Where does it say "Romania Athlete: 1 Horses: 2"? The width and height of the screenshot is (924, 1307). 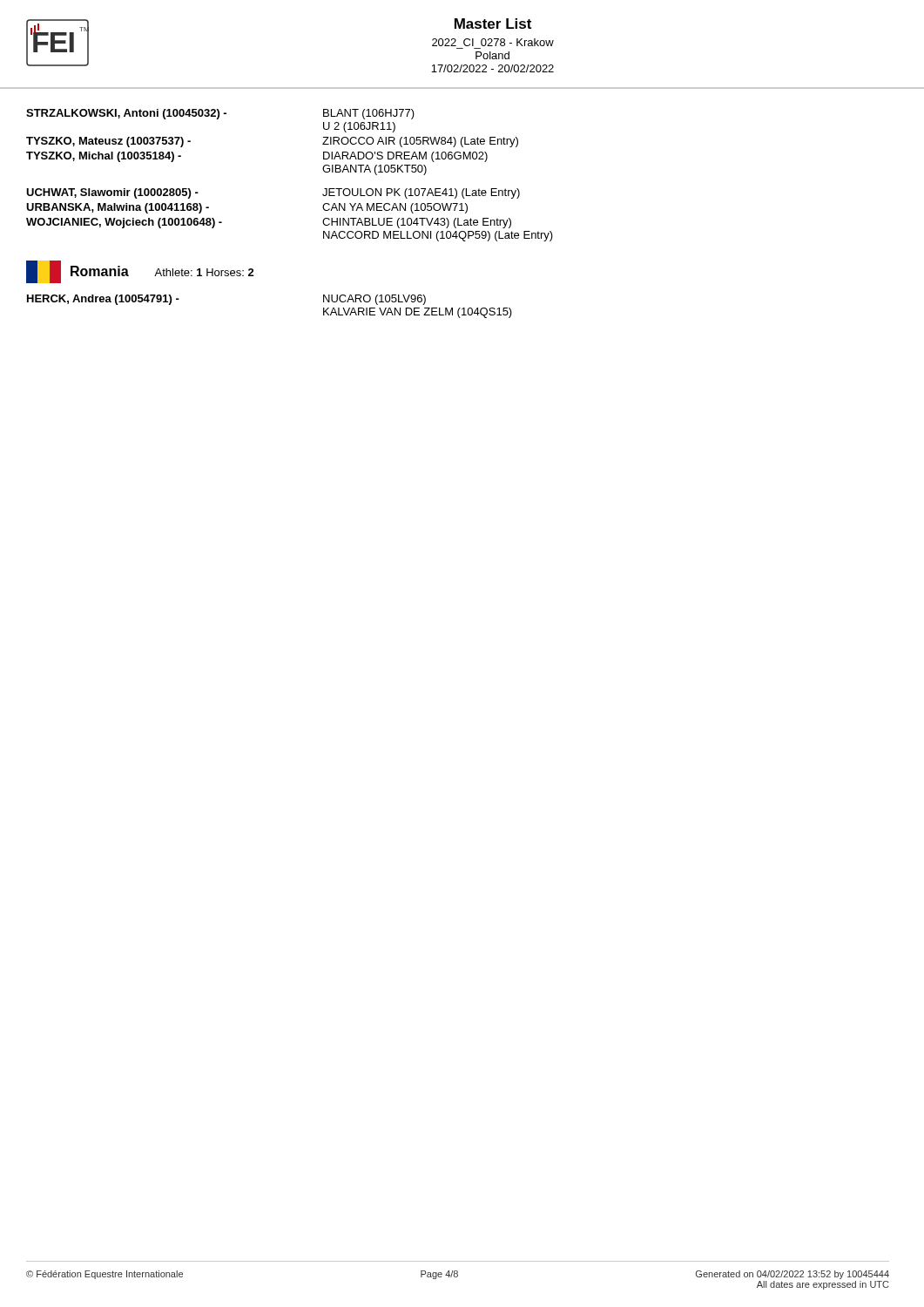tap(140, 272)
